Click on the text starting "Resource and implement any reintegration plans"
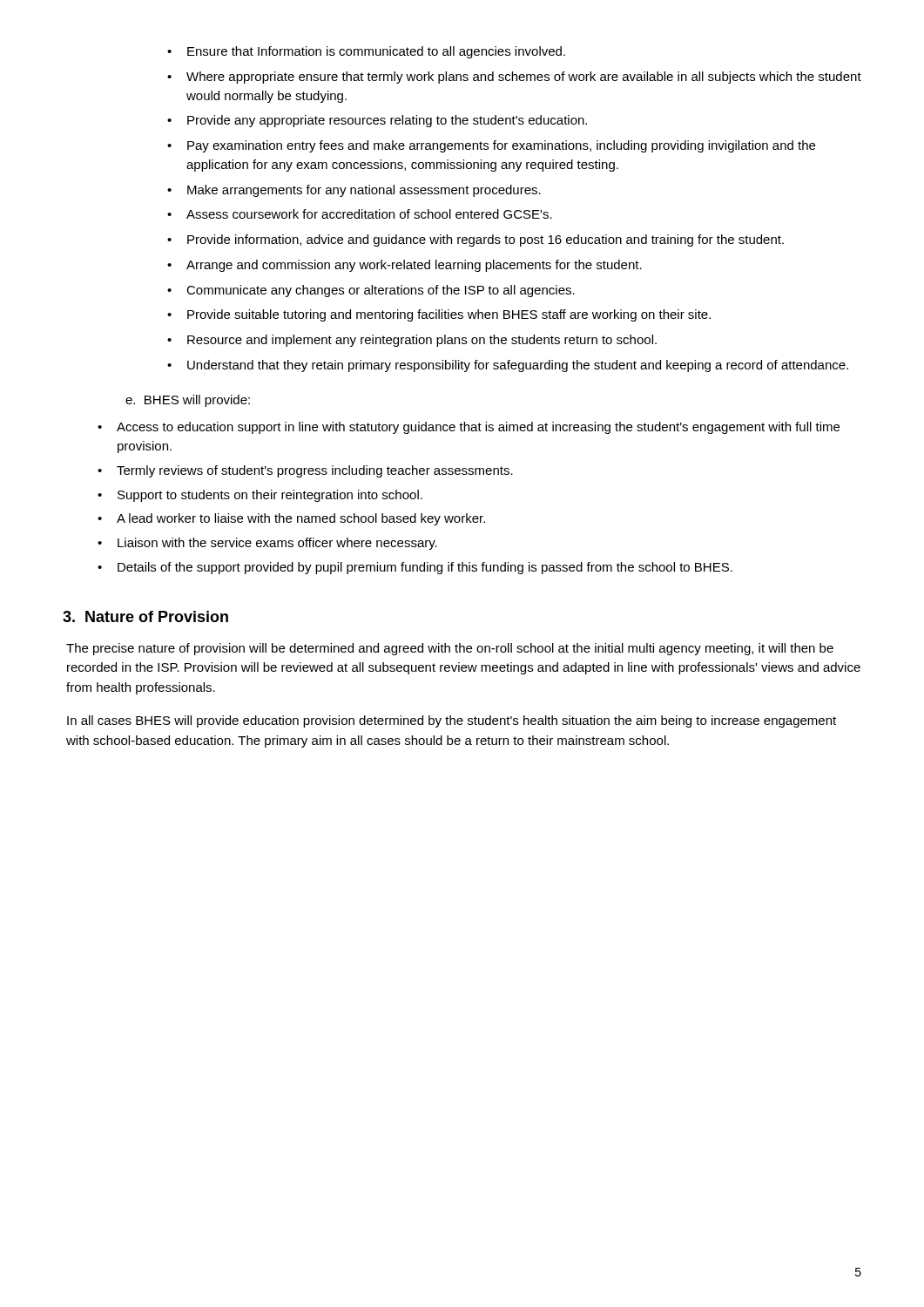The width and height of the screenshot is (924, 1307). [422, 339]
